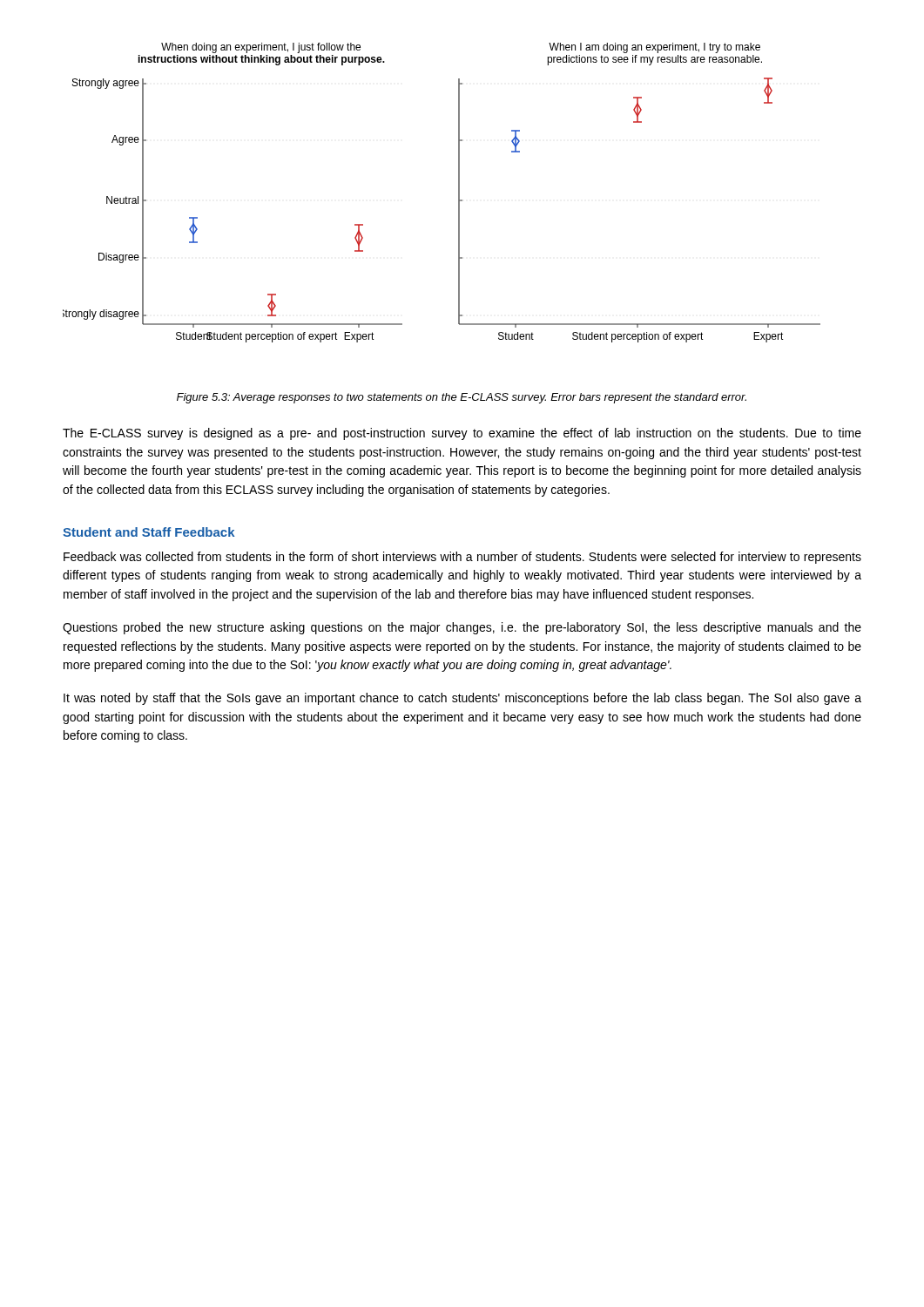The width and height of the screenshot is (924, 1307).
Task: Where is the passage that starts "Questions probed the new structure asking"?
Action: (462, 646)
